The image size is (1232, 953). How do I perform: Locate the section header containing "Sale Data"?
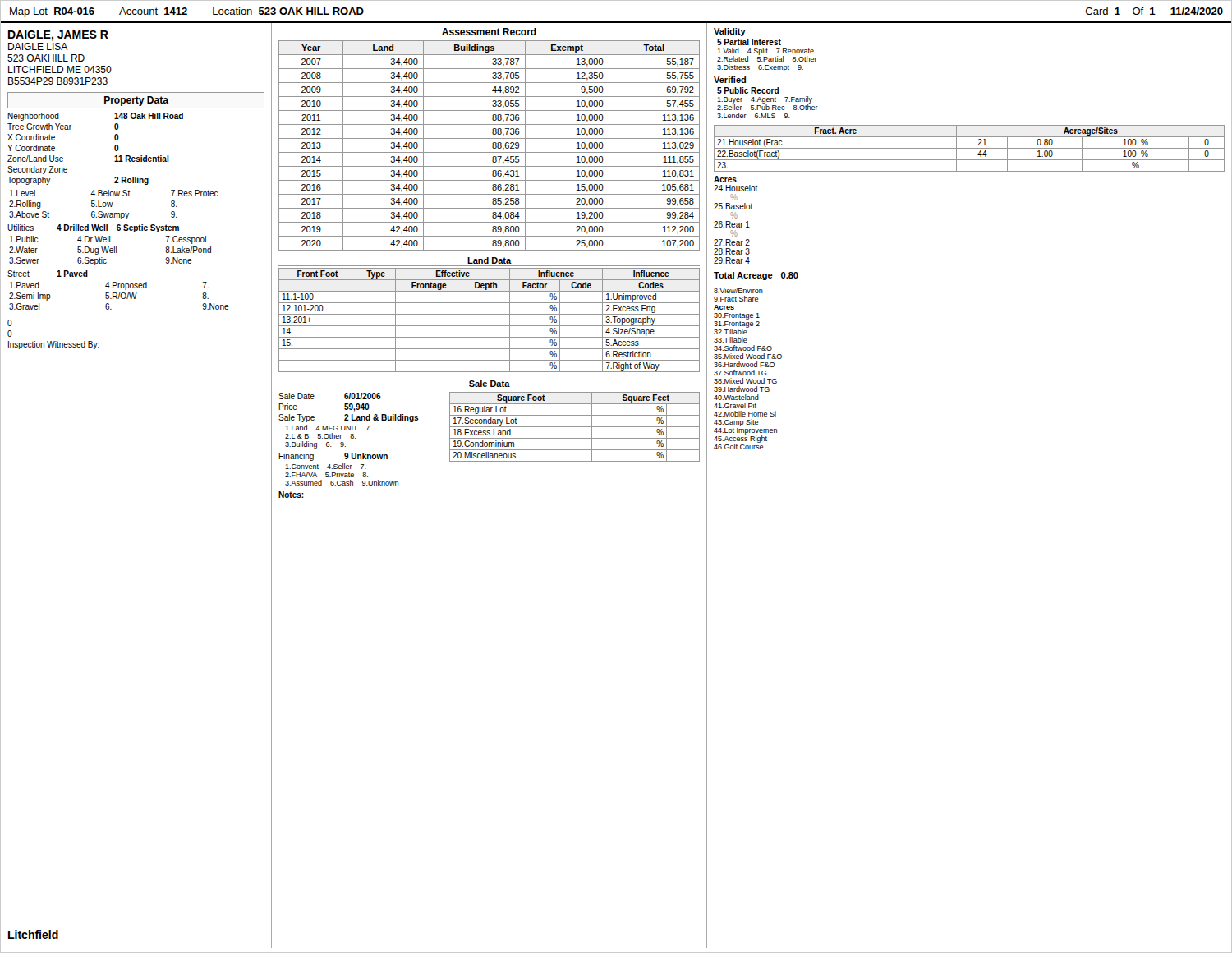(489, 384)
